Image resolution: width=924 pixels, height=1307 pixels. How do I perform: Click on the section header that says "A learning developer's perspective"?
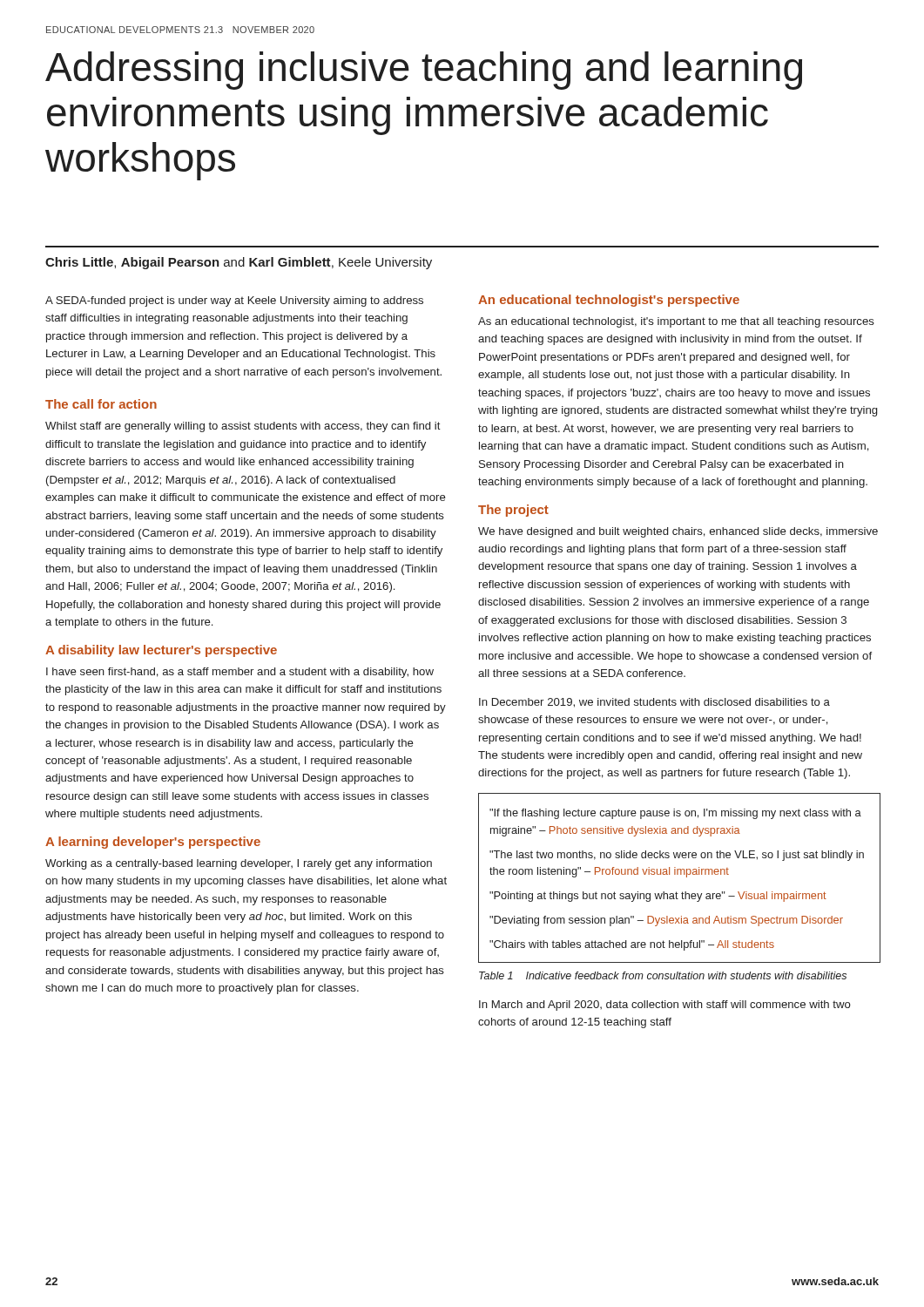click(153, 841)
